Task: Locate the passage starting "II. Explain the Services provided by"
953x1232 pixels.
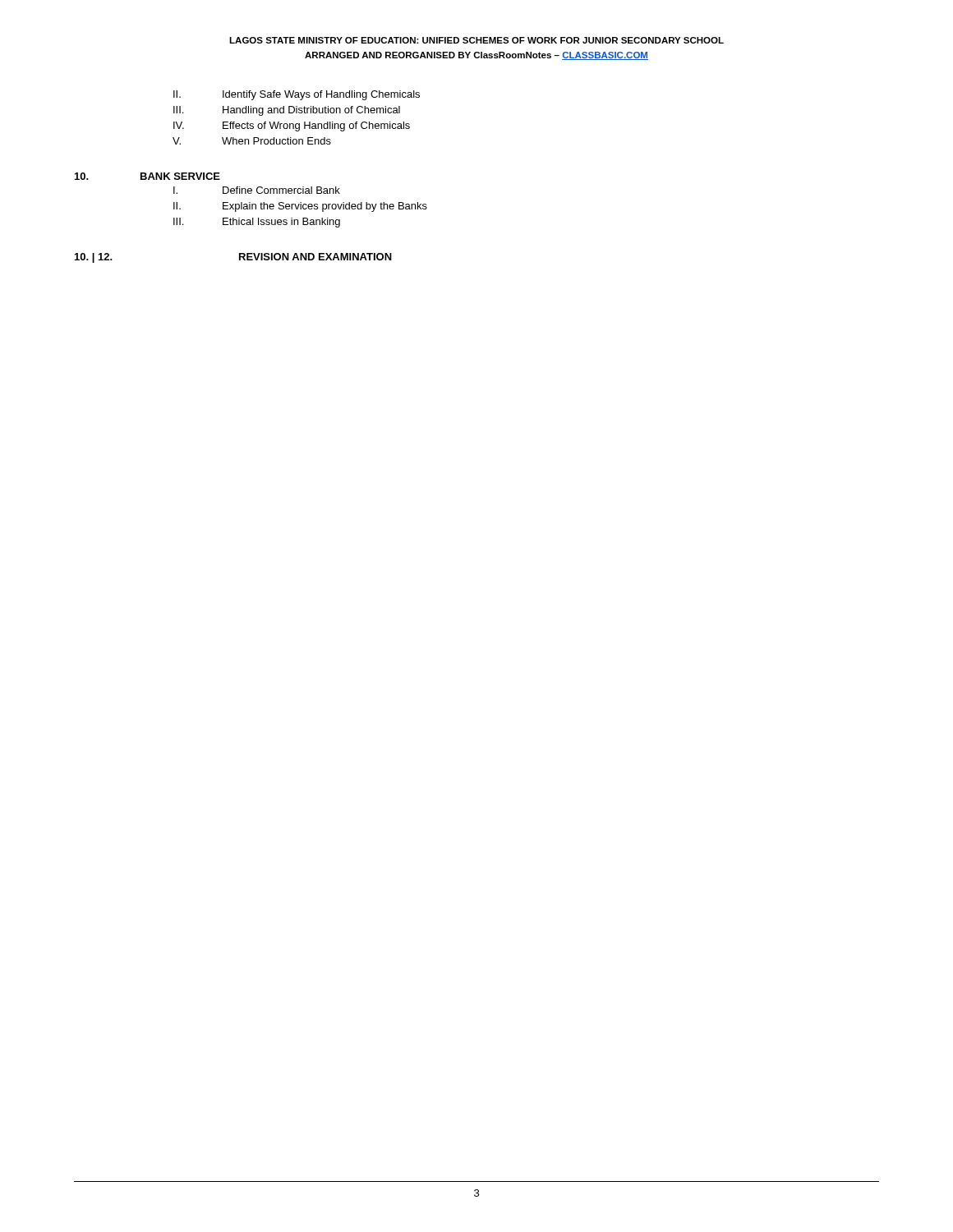Action: (x=300, y=207)
